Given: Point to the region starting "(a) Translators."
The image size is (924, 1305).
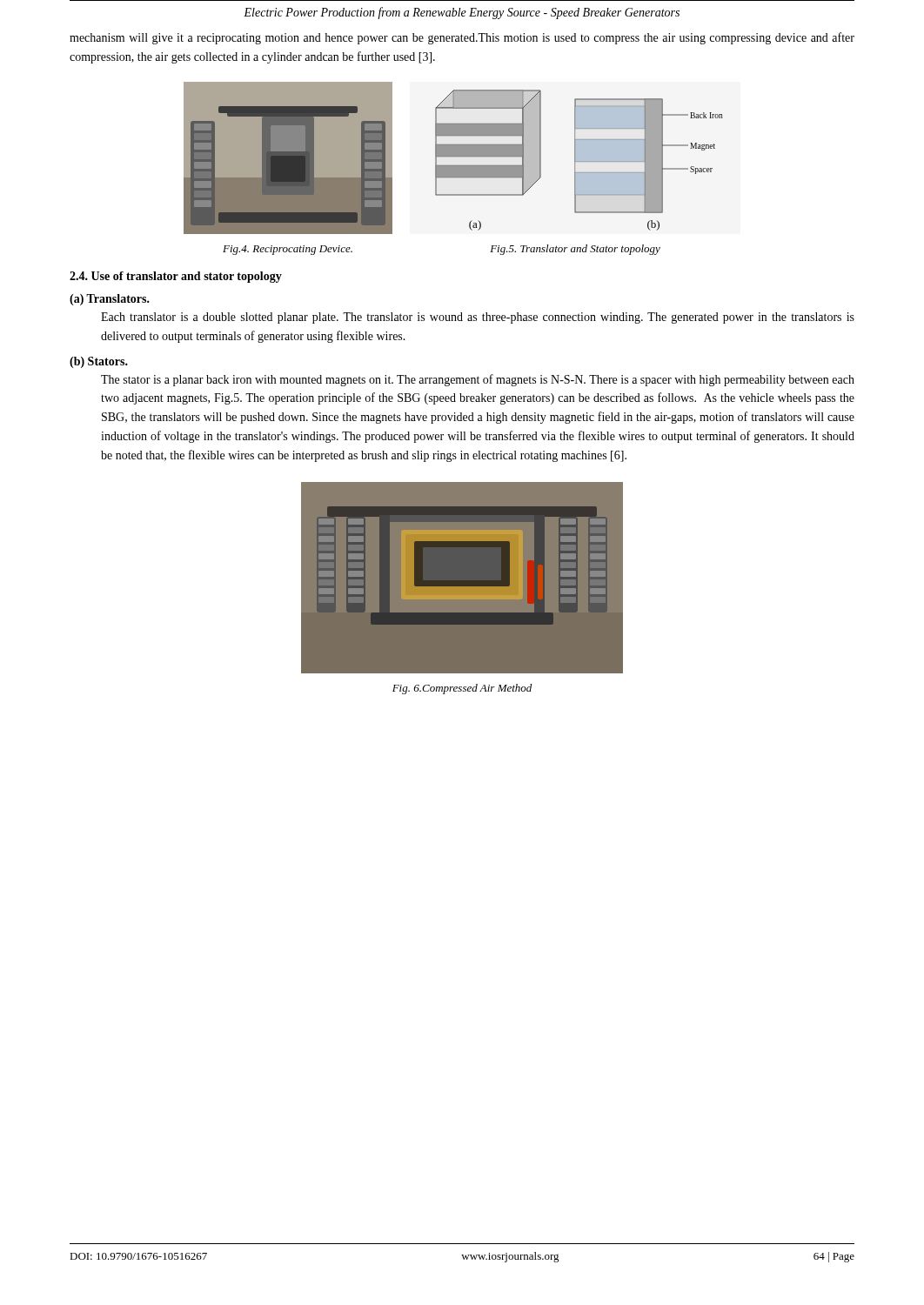Looking at the screenshot, I should pos(110,299).
